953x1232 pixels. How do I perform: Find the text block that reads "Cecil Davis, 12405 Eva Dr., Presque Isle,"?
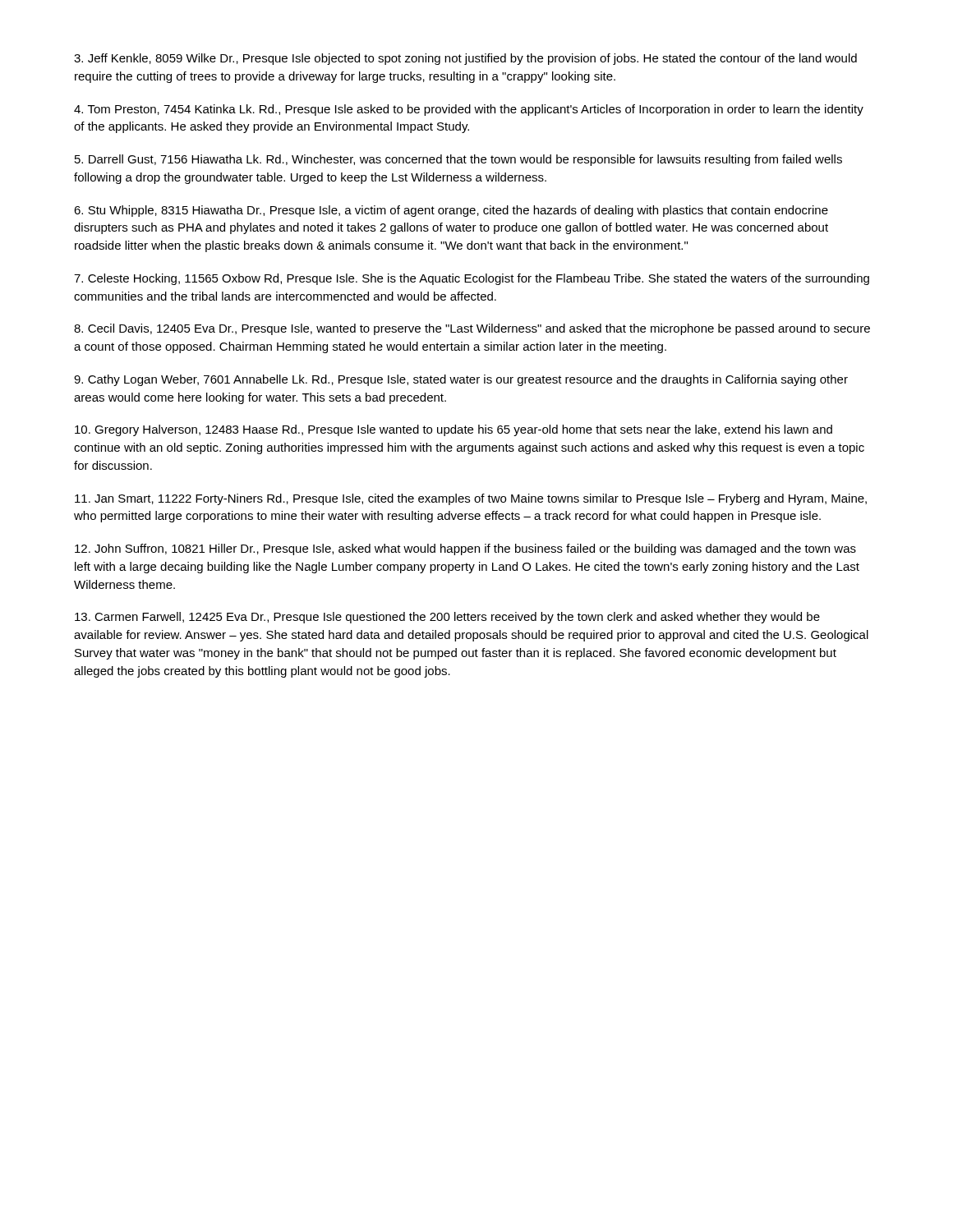point(472,337)
